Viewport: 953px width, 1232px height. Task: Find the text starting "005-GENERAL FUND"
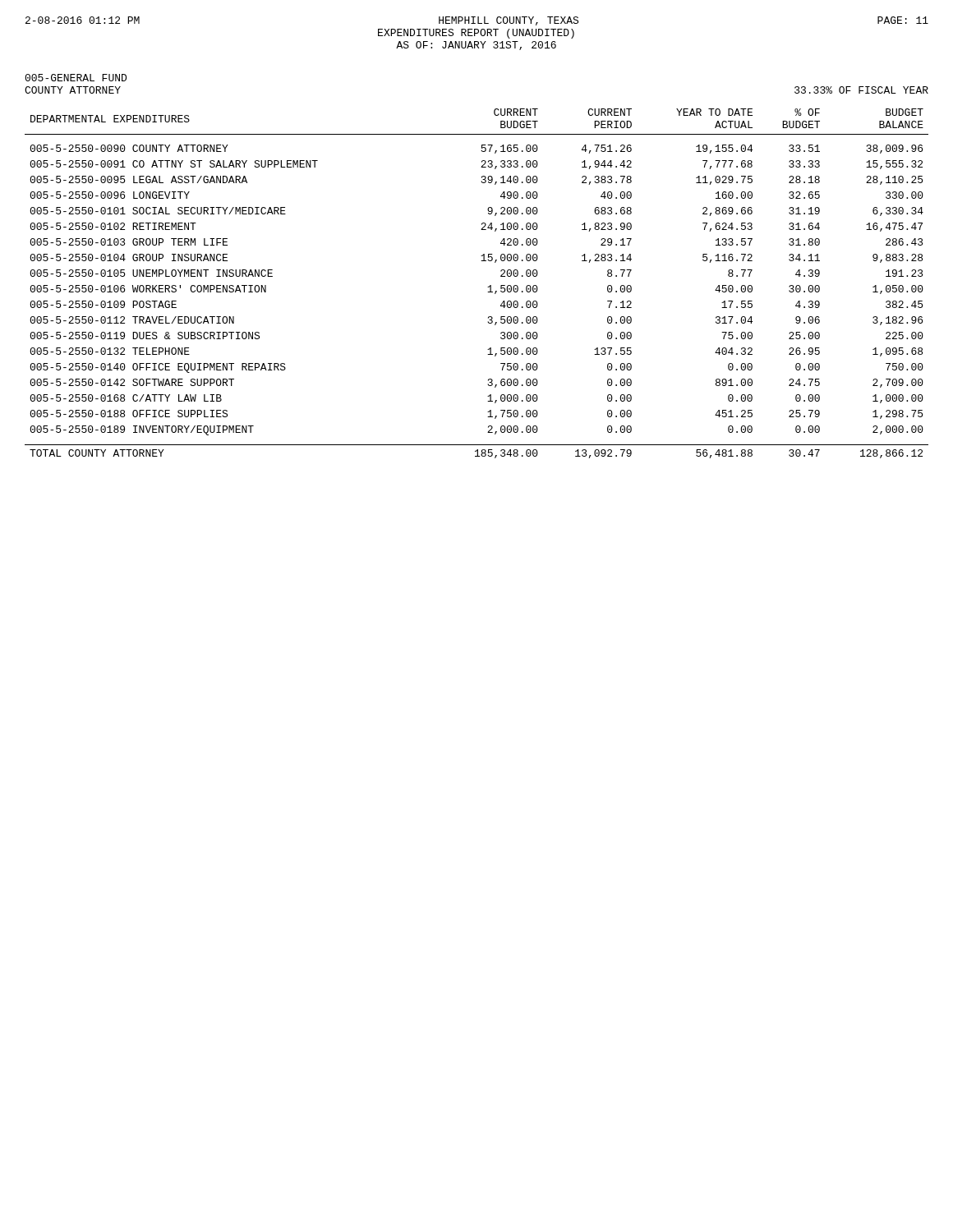(x=76, y=78)
